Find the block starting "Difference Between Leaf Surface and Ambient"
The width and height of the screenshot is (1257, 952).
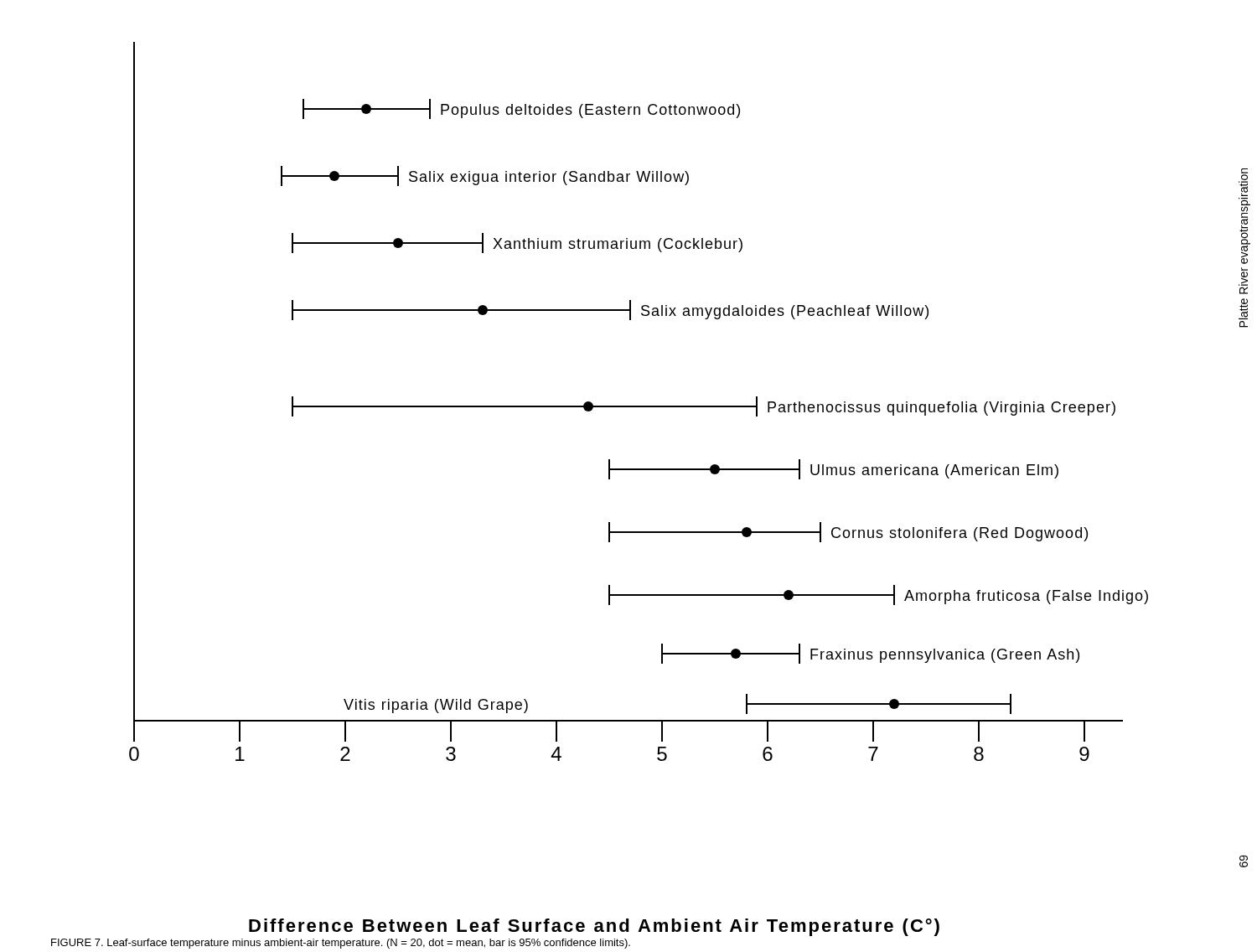(x=595, y=926)
